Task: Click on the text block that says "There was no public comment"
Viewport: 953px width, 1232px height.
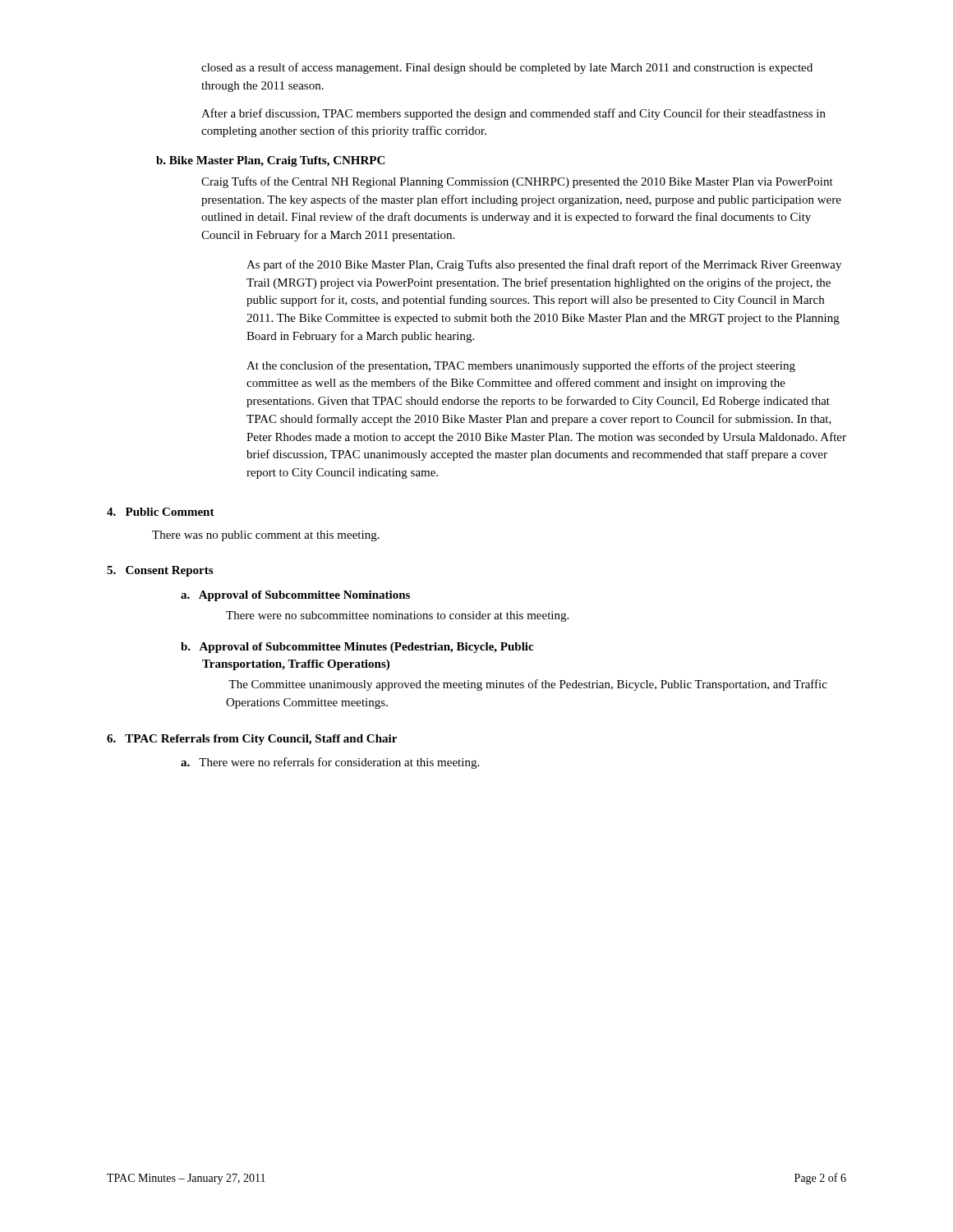Action: point(266,536)
